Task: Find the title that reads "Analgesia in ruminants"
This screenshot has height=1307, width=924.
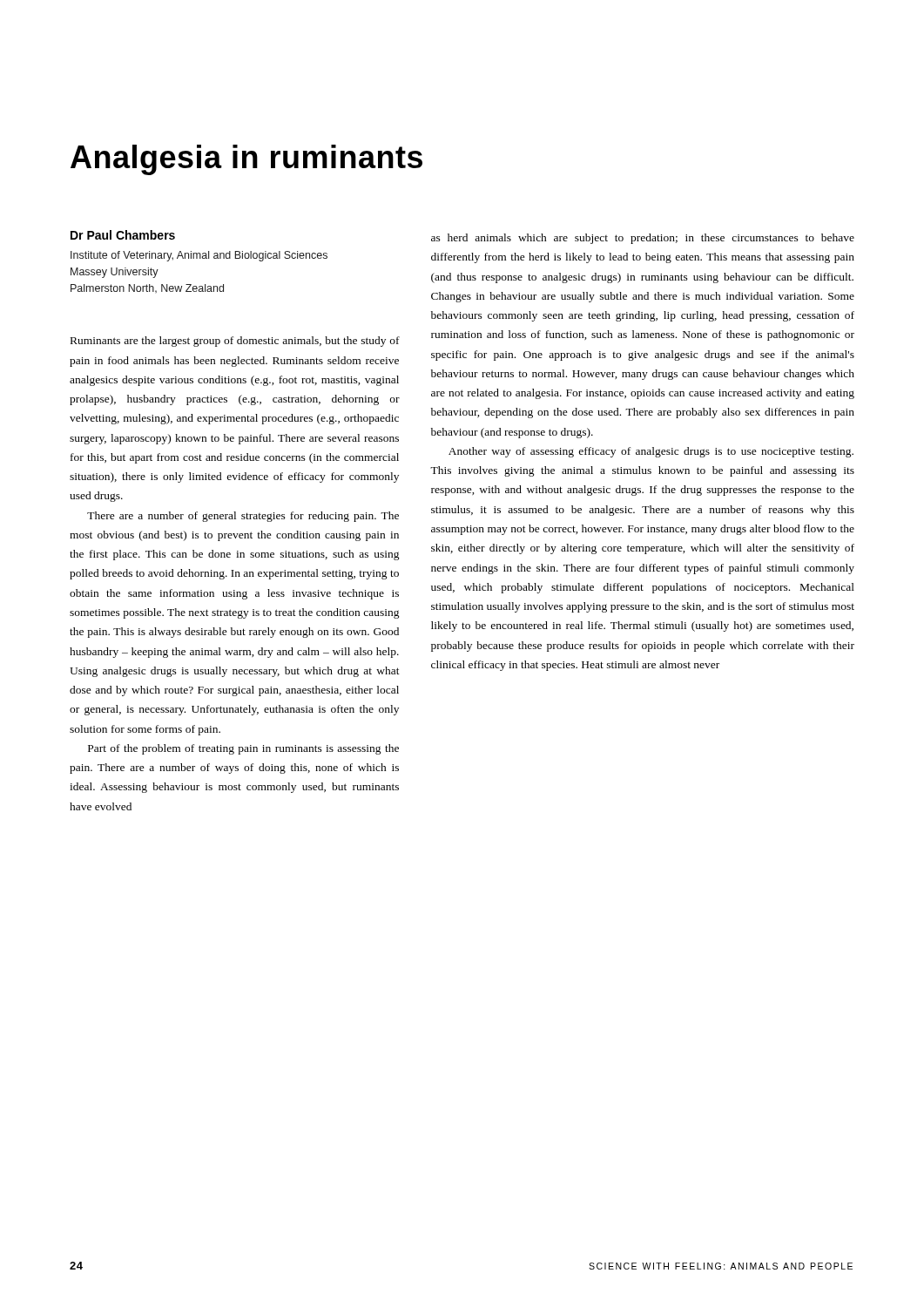Action: coord(246,160)
